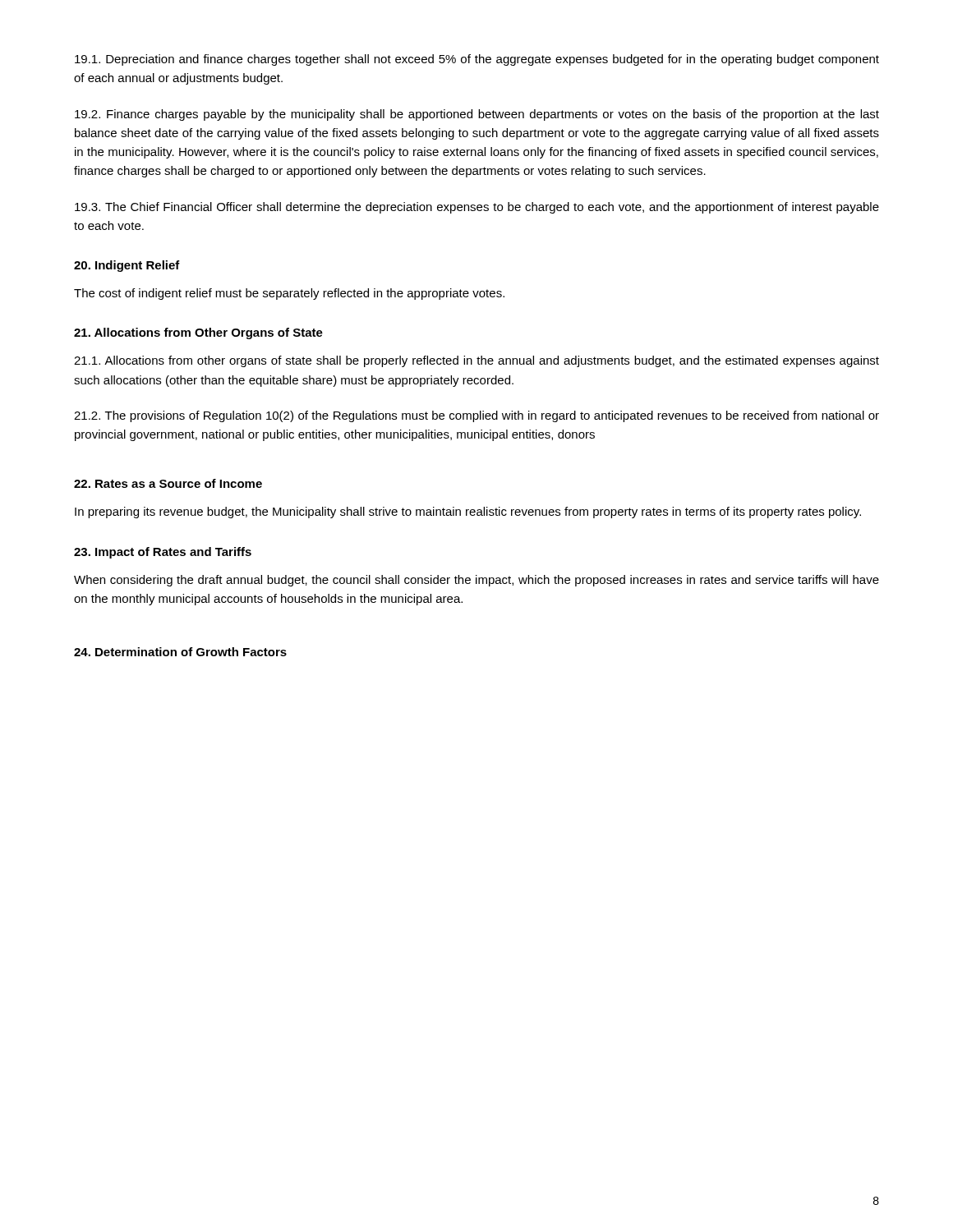Locate the block of text that opens with "3. The Chief Financial"
The width and height of the screenshot is (953, 1232).
[476, 216]
